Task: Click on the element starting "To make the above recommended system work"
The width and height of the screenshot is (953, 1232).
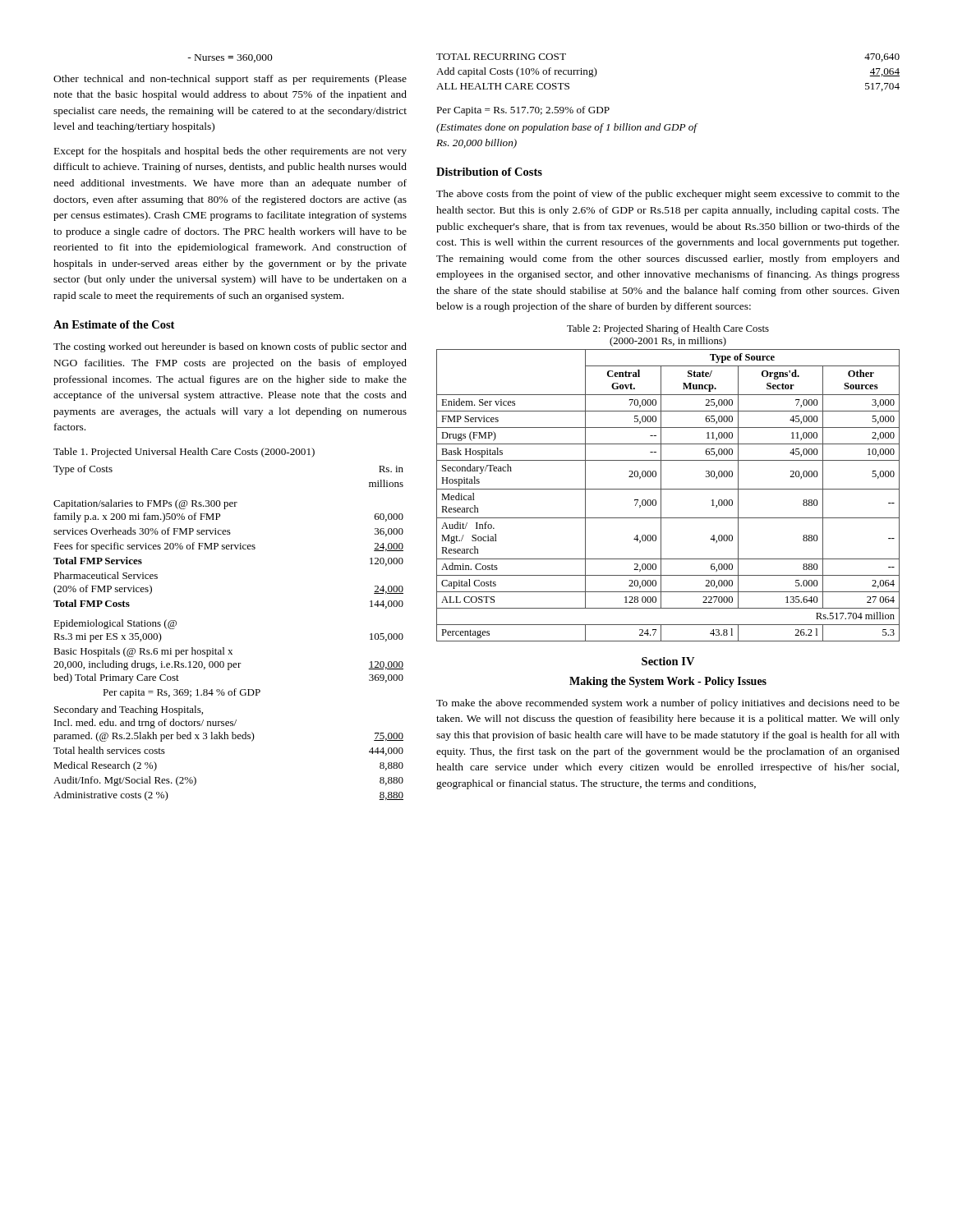Action: tap(668, 743)
